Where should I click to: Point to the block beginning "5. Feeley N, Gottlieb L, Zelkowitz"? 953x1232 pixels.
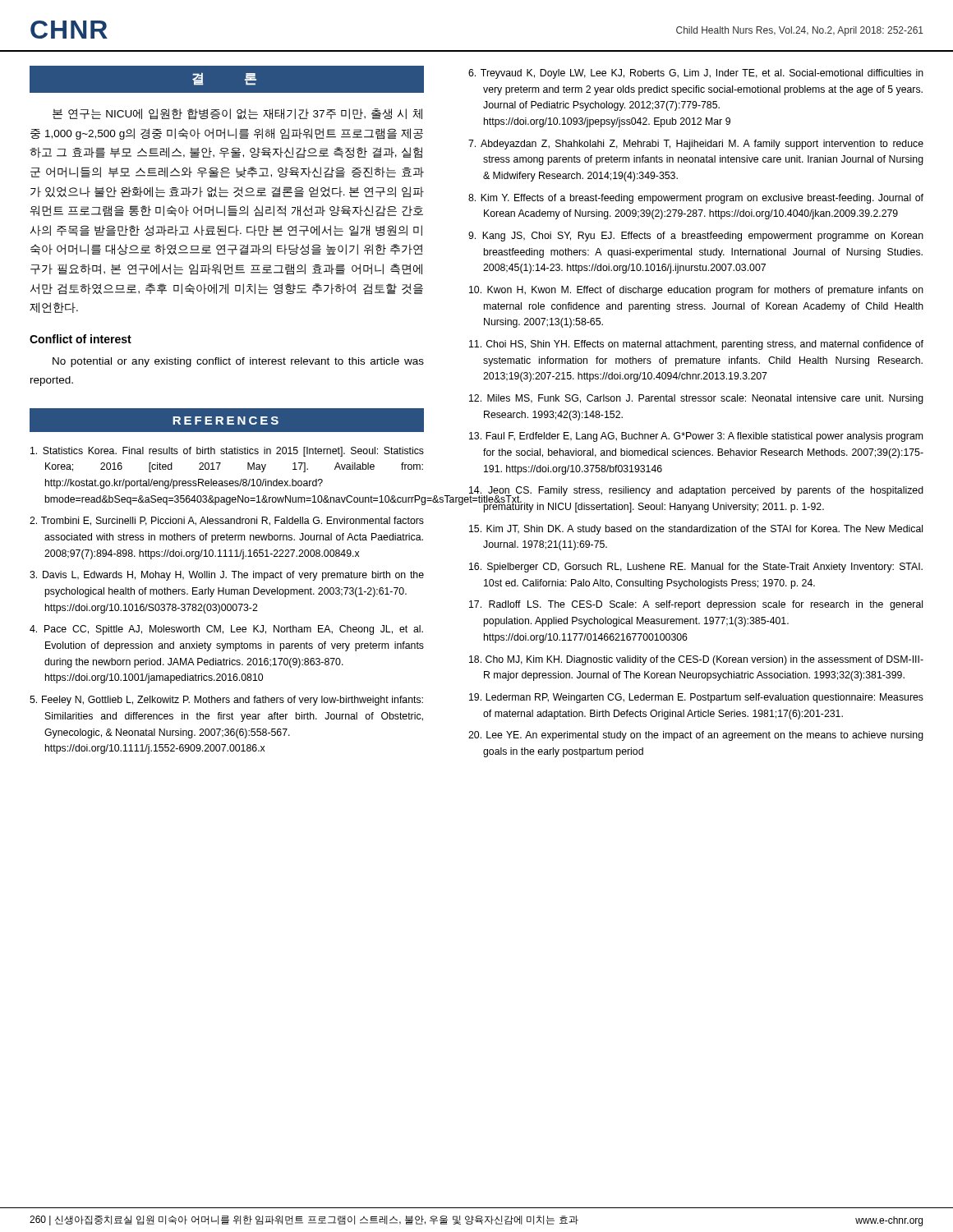[x=227, y=724]
